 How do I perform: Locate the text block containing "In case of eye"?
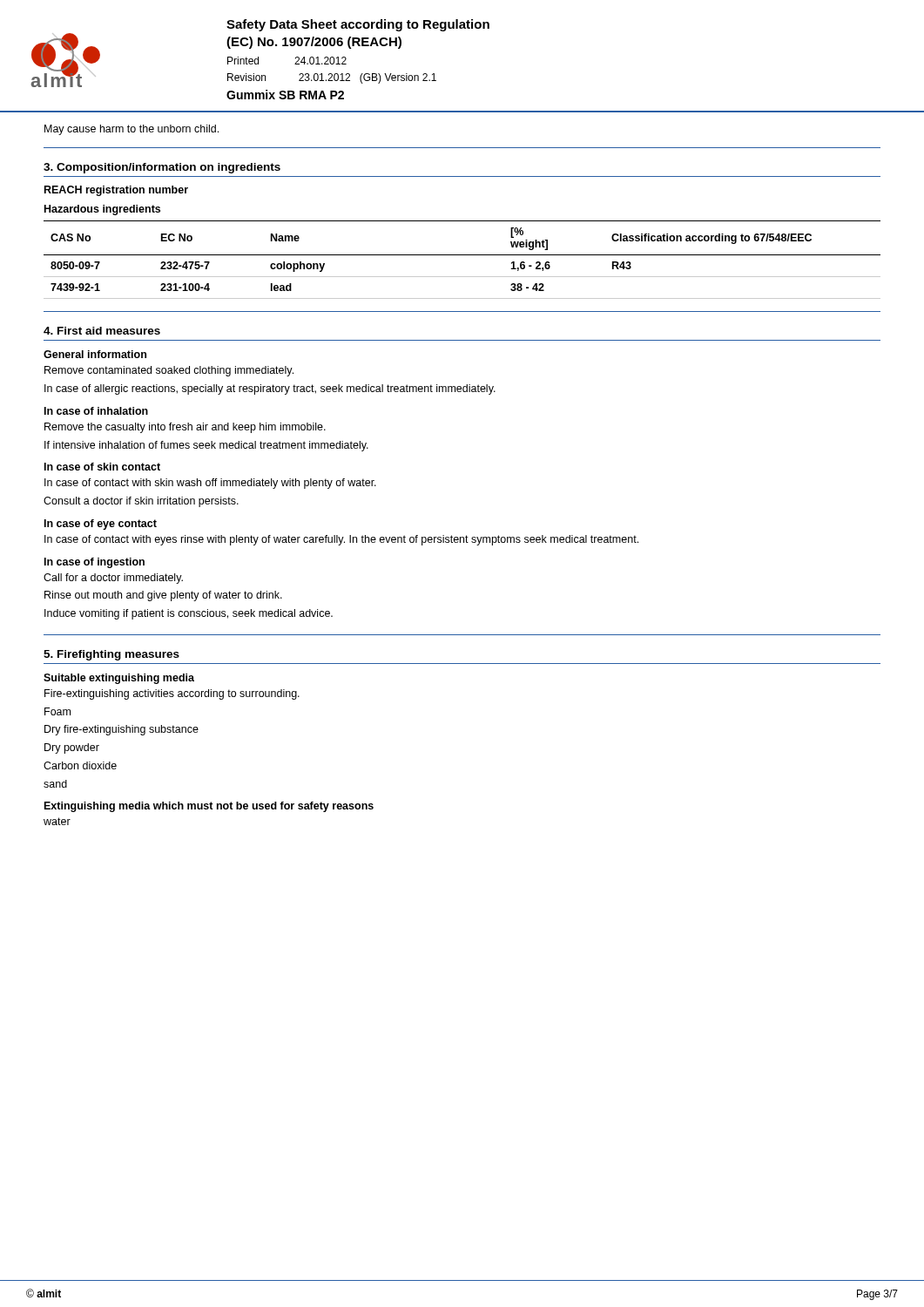[462, 533]
